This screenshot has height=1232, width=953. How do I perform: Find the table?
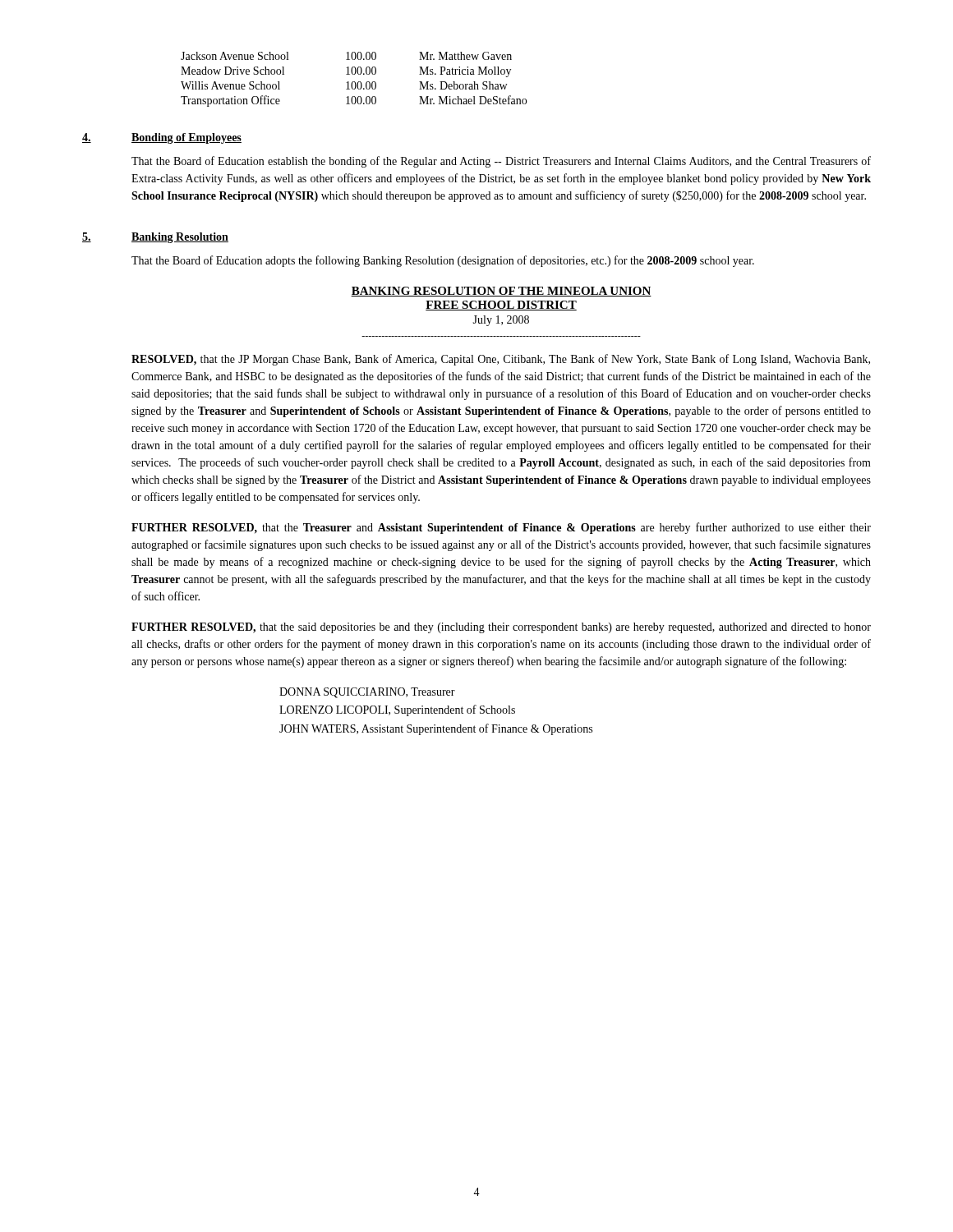point(526,79)
